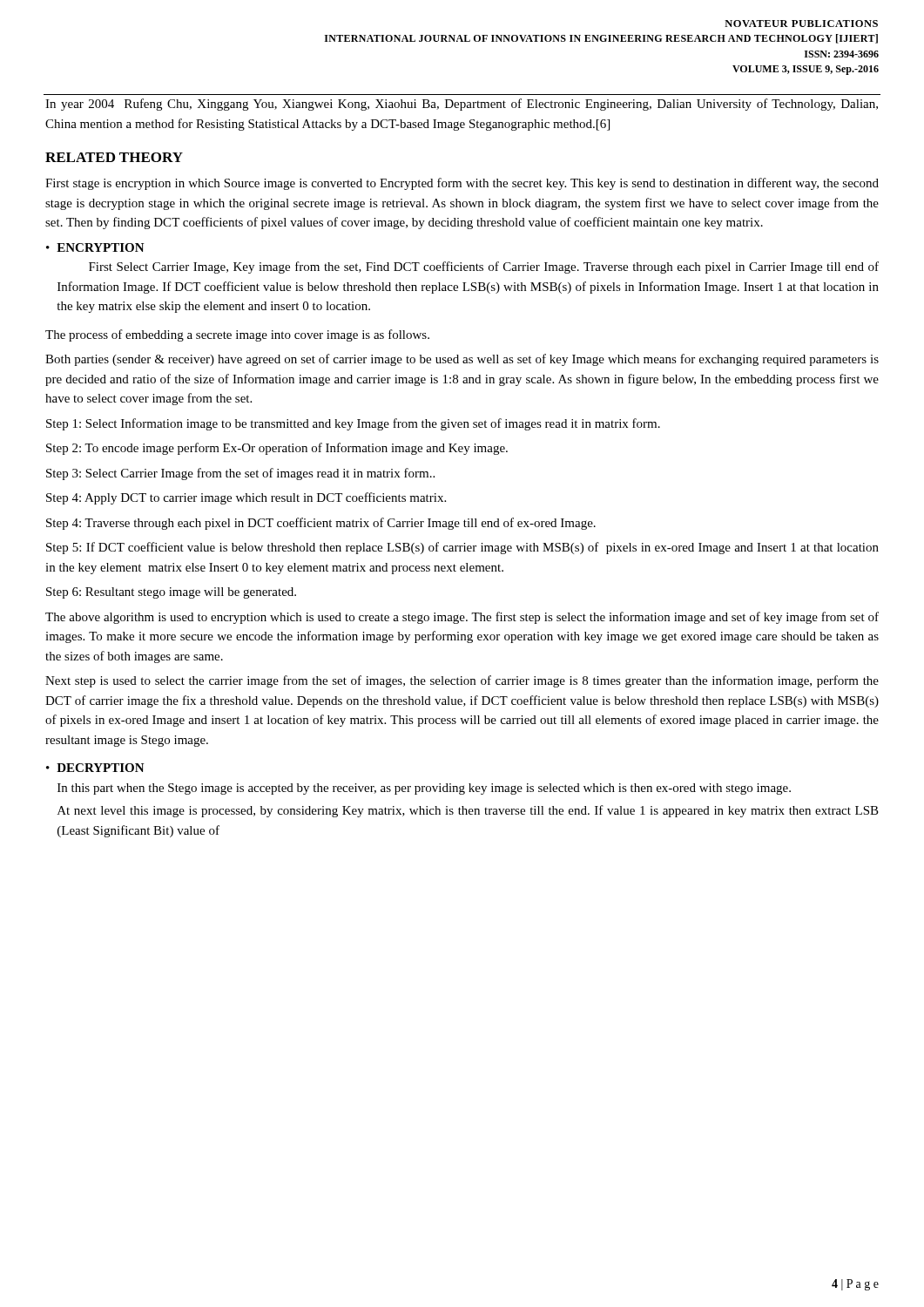Click on the element starting "Step 6: Resultant"

click(171, 592)
